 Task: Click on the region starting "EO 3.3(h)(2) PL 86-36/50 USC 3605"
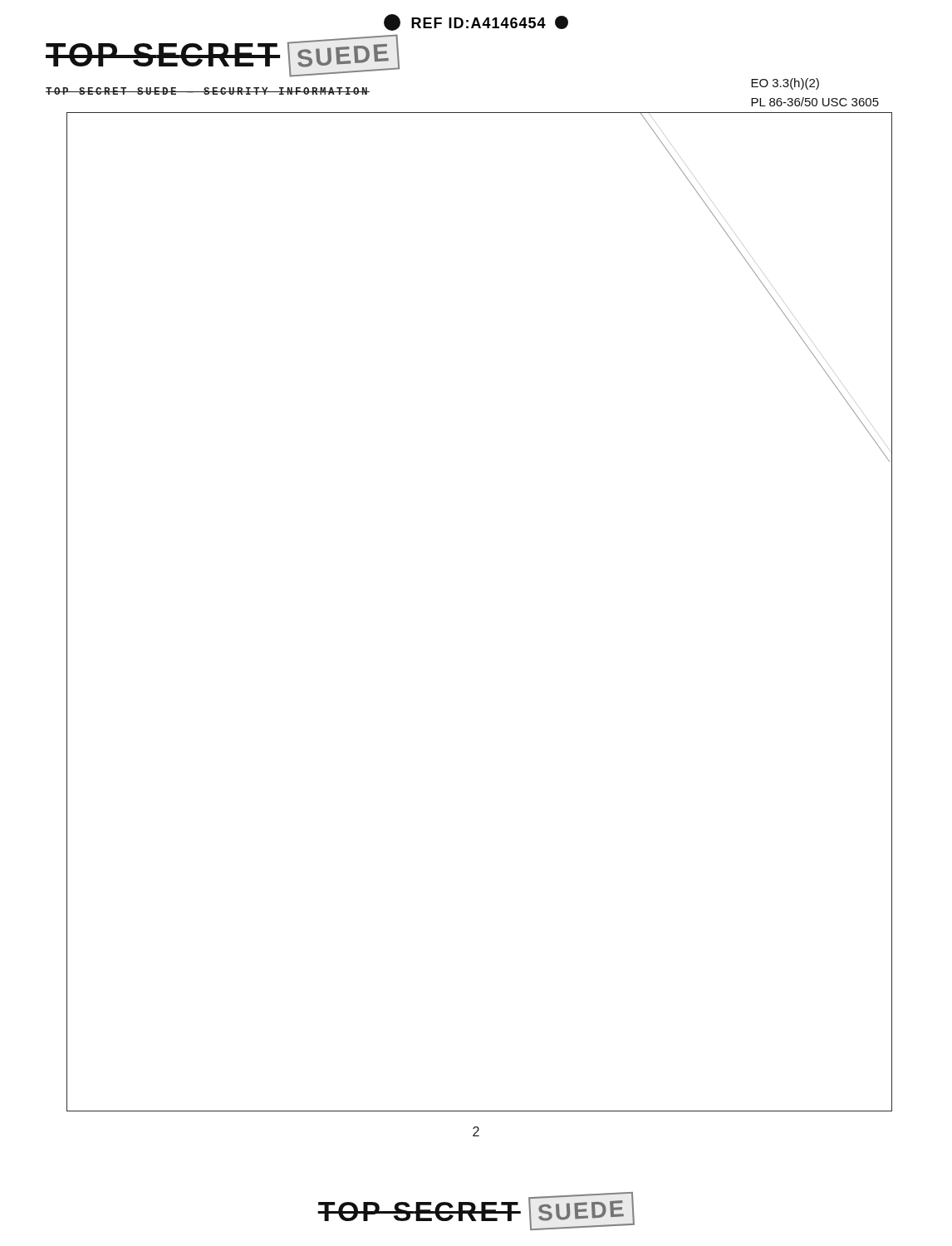[815, 92]
